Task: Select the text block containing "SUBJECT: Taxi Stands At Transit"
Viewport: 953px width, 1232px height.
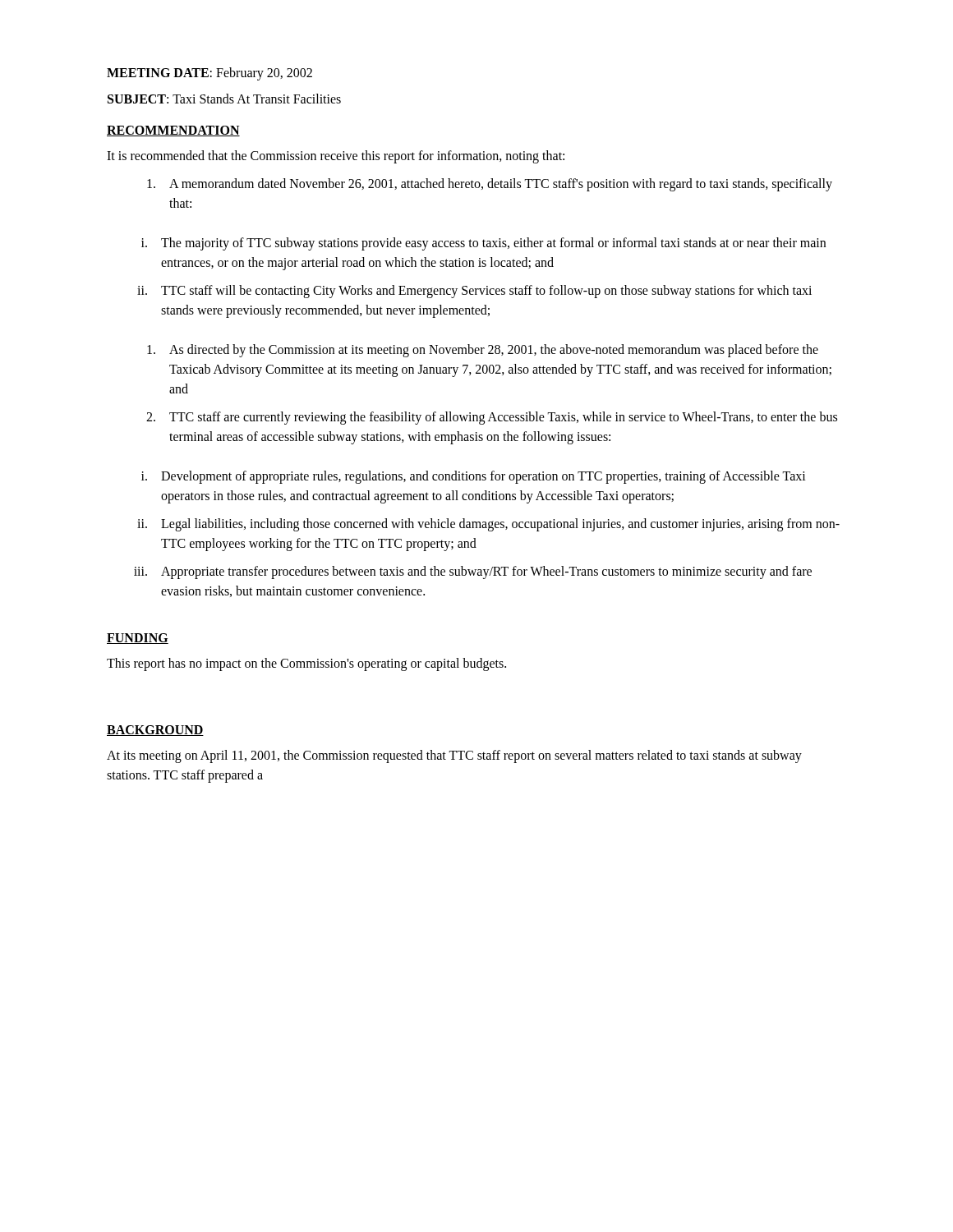Action: [224, 99]
